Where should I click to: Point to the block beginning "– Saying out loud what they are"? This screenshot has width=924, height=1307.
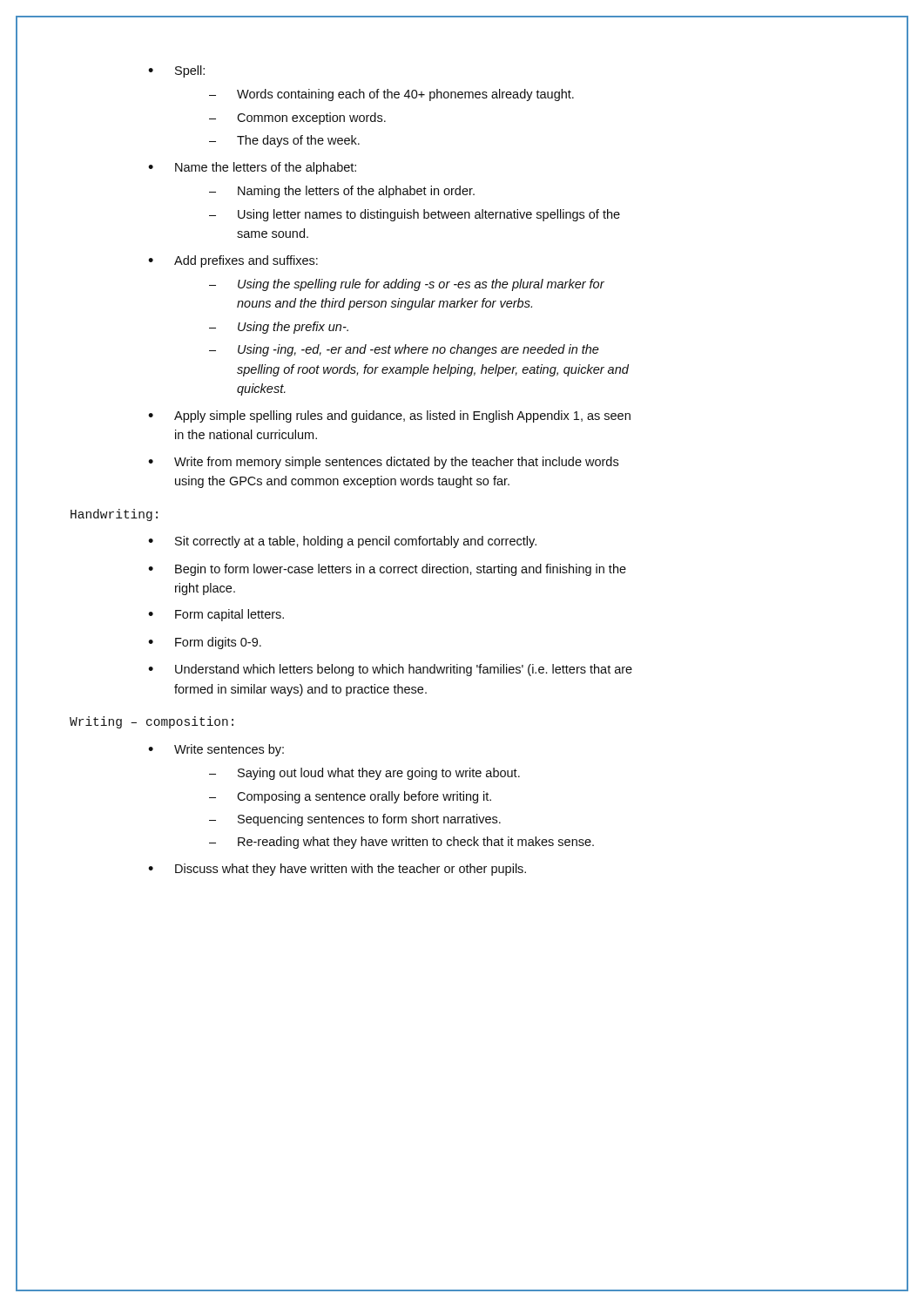pos(423,773)
